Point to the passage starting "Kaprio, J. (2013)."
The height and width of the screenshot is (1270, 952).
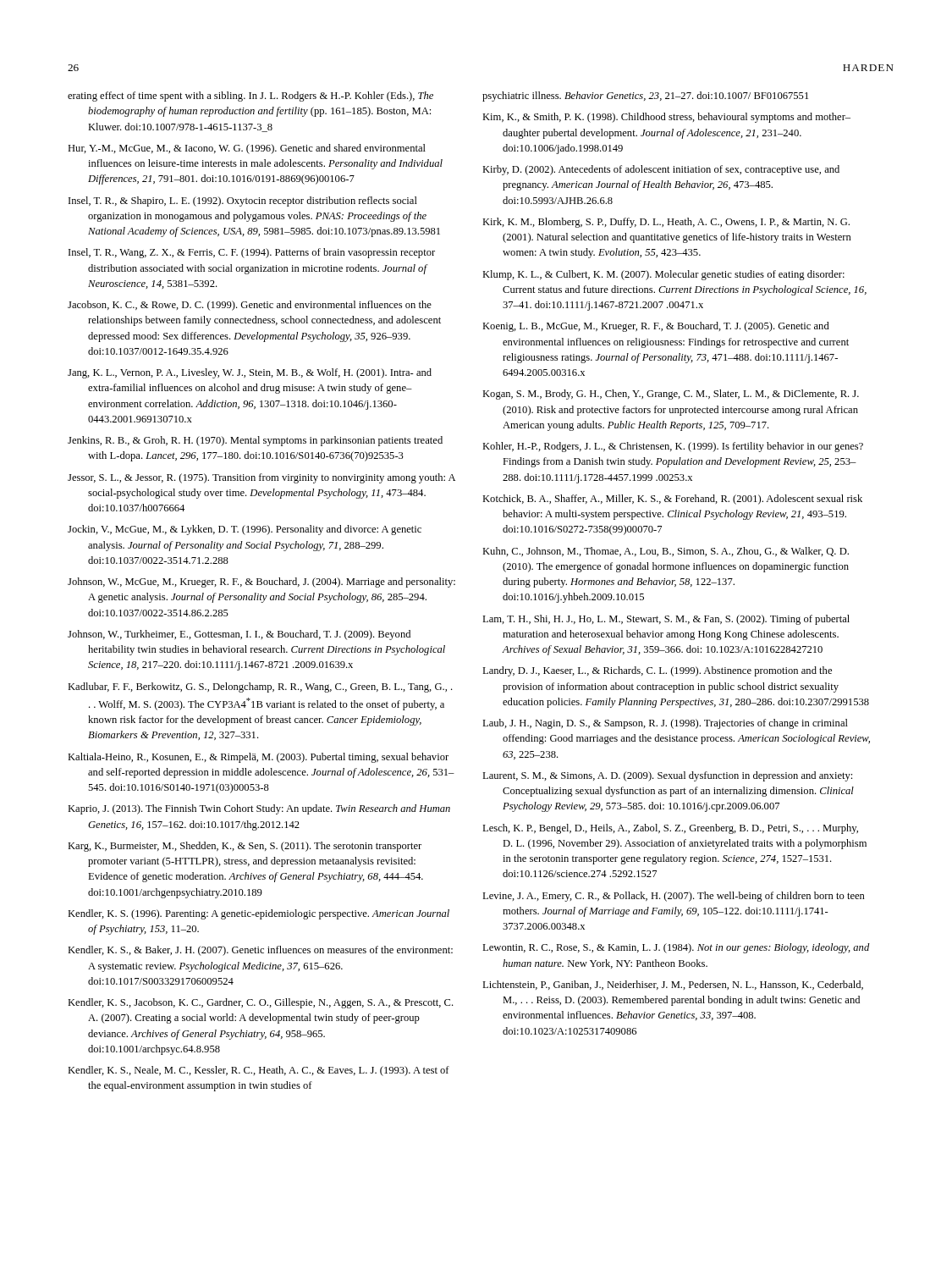tap(259, 817)
